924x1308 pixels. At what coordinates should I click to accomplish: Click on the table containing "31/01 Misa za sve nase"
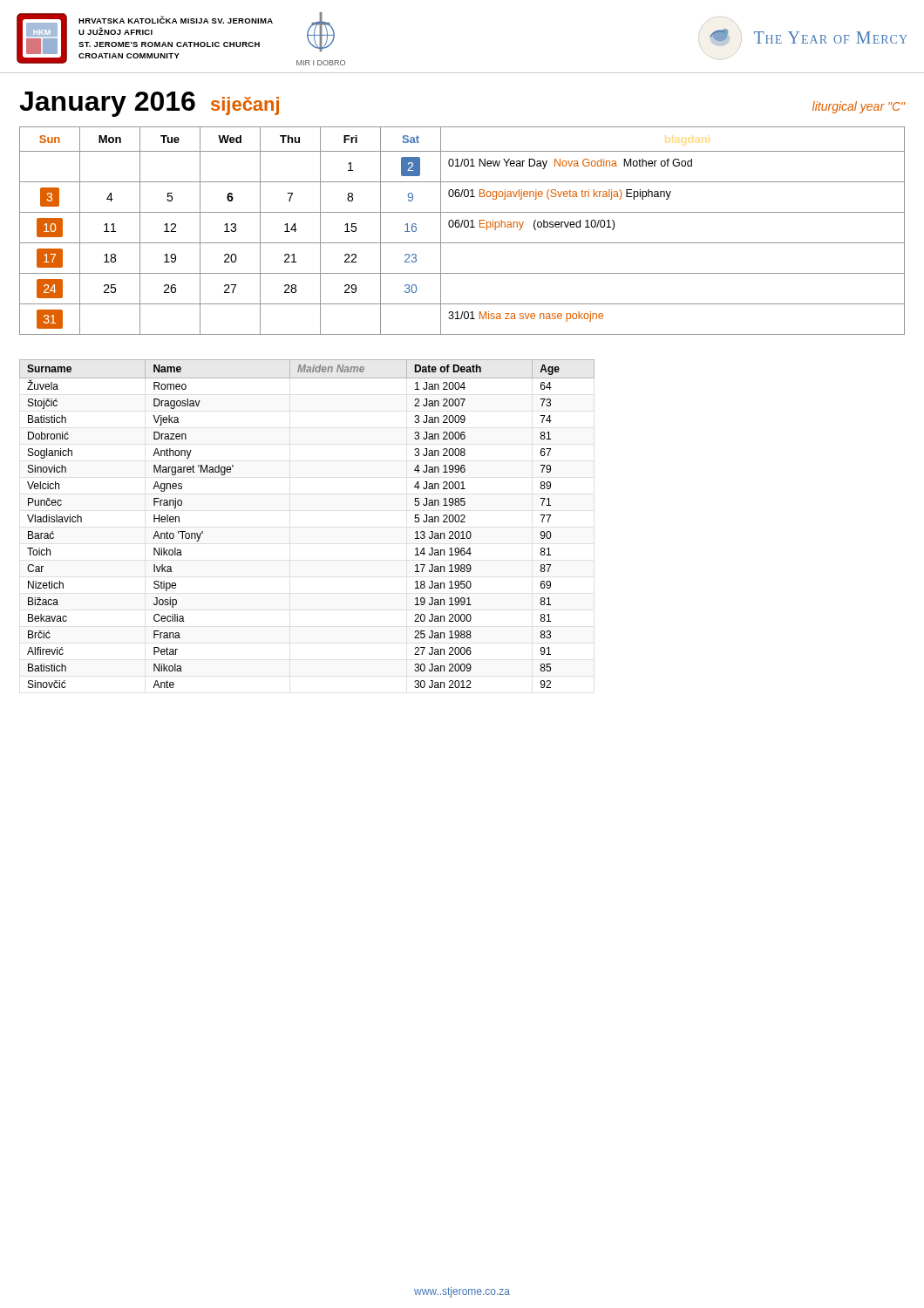click(462, 232)
